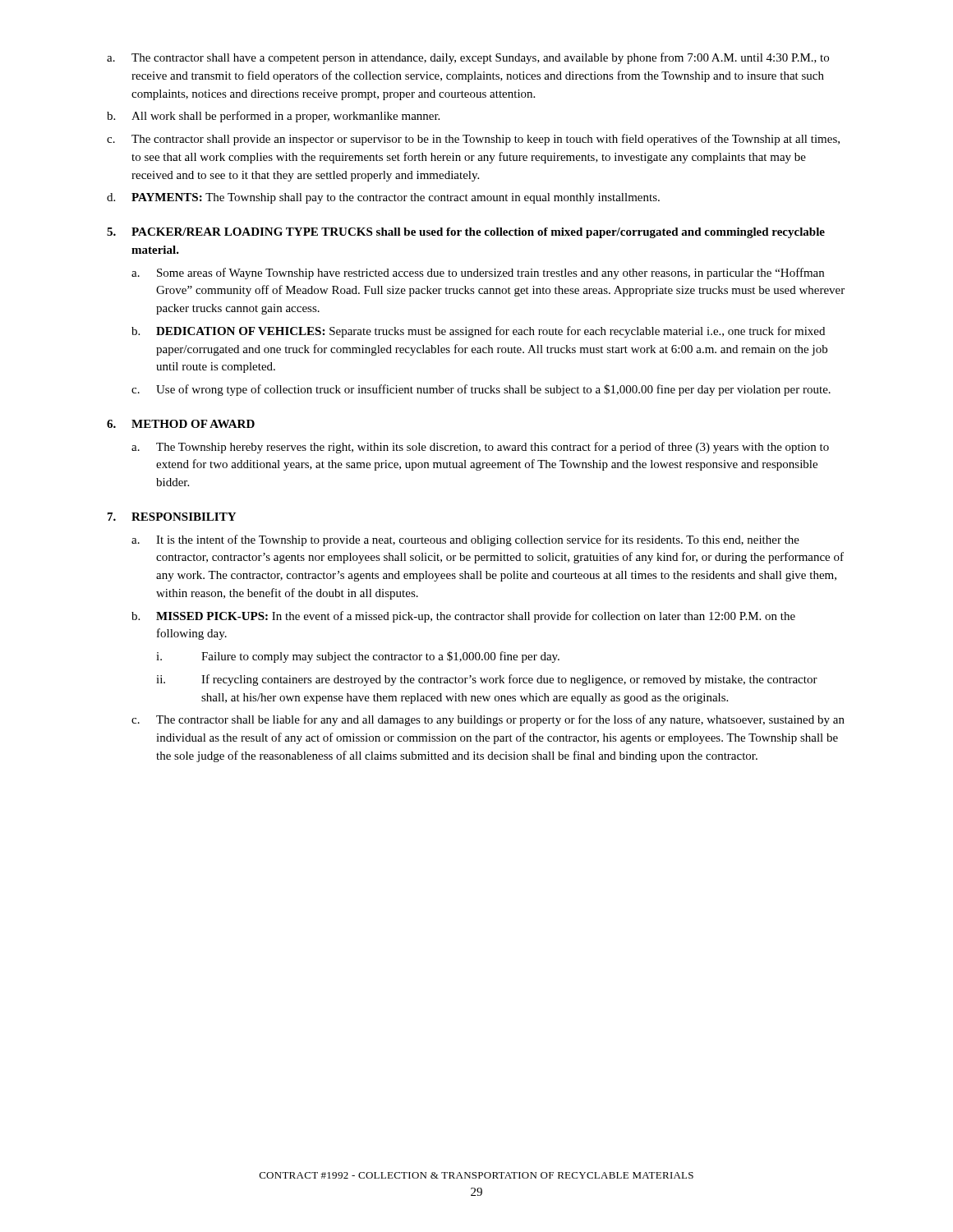Viewport: 953px width, 1232px height.
Task: Locate the section header with the text "7. RESPONSIBILITY"
Action: pos(172,517)
